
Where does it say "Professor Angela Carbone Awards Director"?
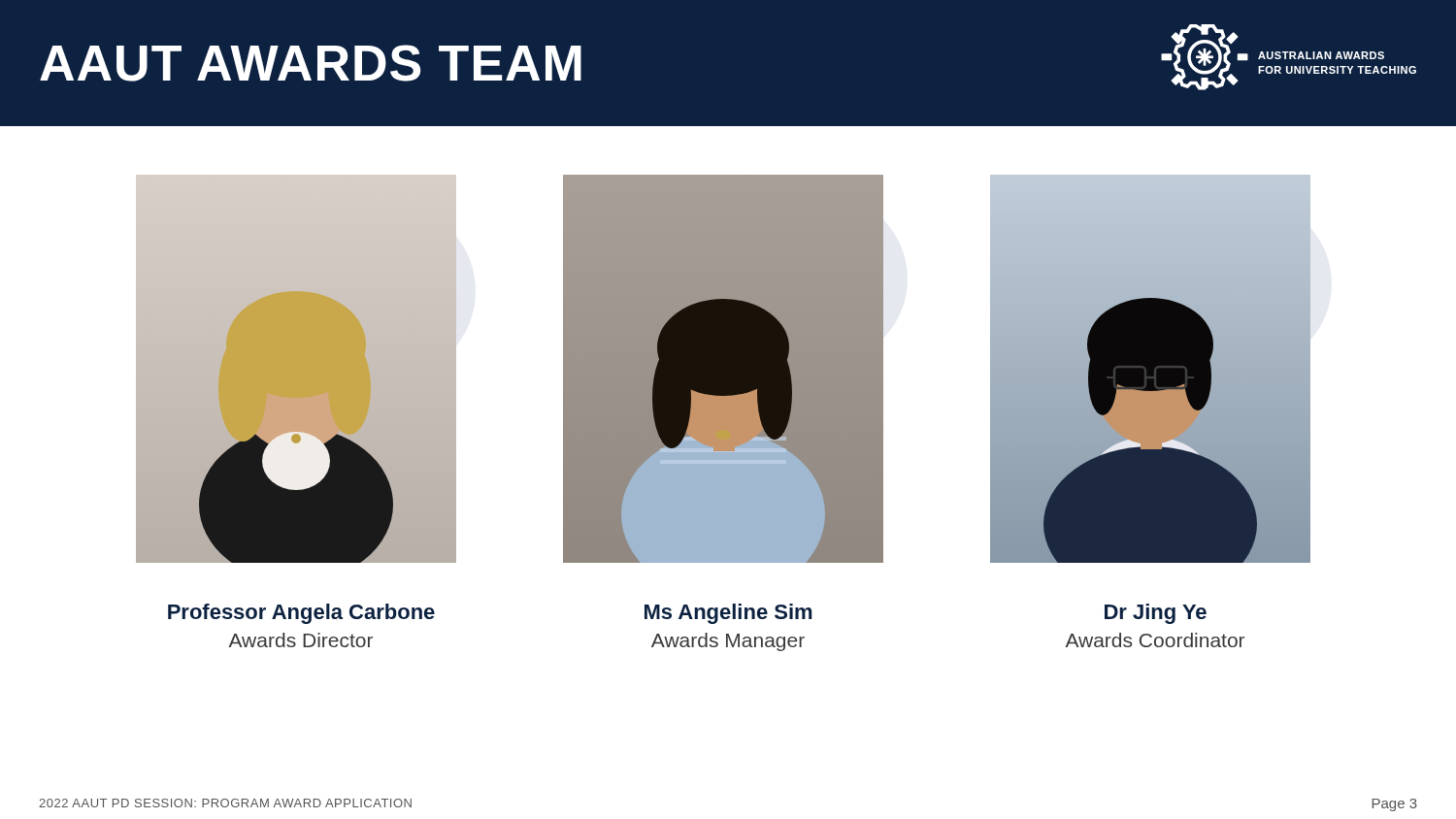[301, 626]
